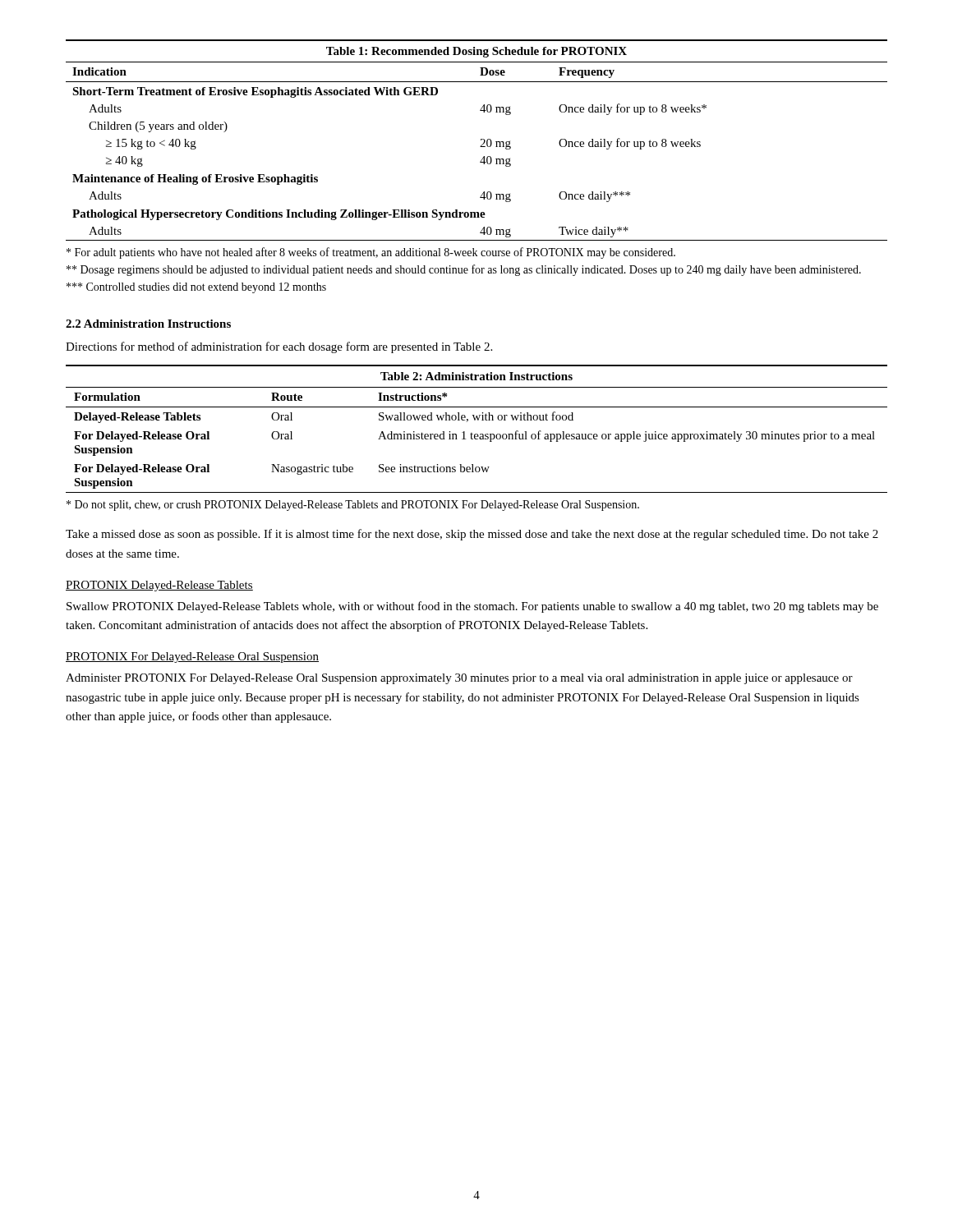Viewport: 953px width, 1232px height.
Task: Select the passage starting "Take a missed"
Action: pyautogui.click(x=472, y=544)
